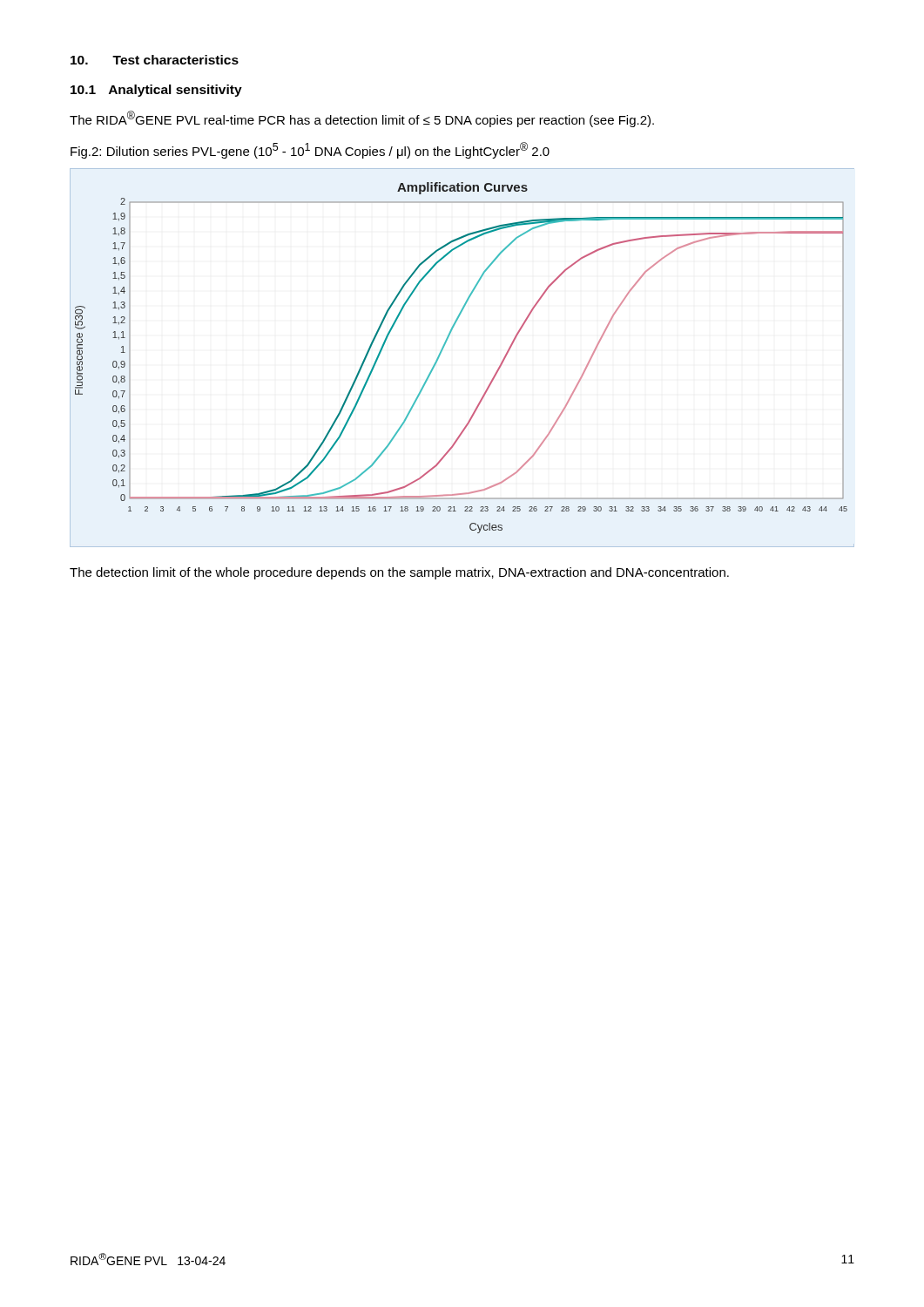Click a continuous plot
Image resolution: width=924 pixels, height=1307 pixels.
click(462, 358)
